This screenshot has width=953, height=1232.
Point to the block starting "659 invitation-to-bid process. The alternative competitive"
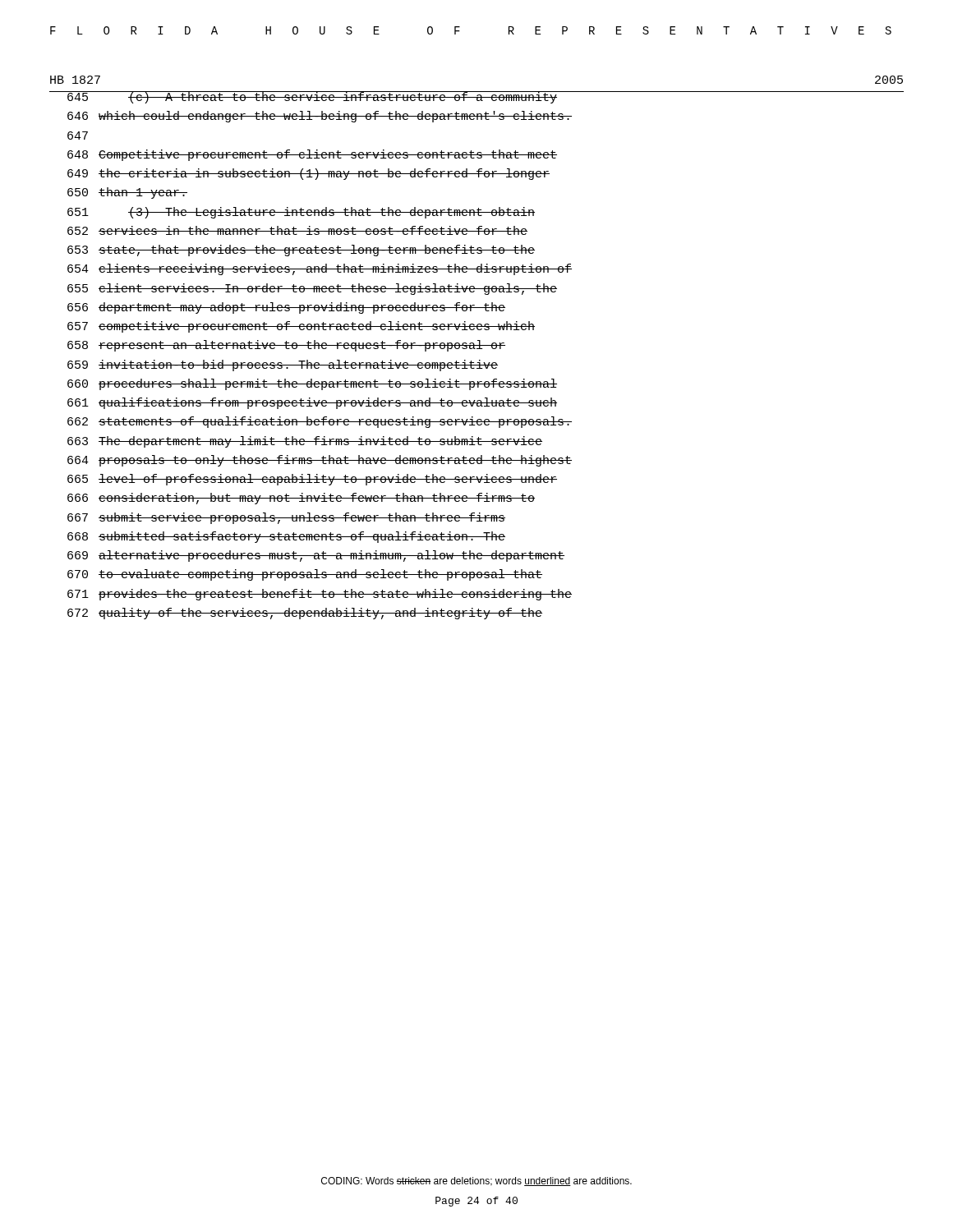(476, 366)
